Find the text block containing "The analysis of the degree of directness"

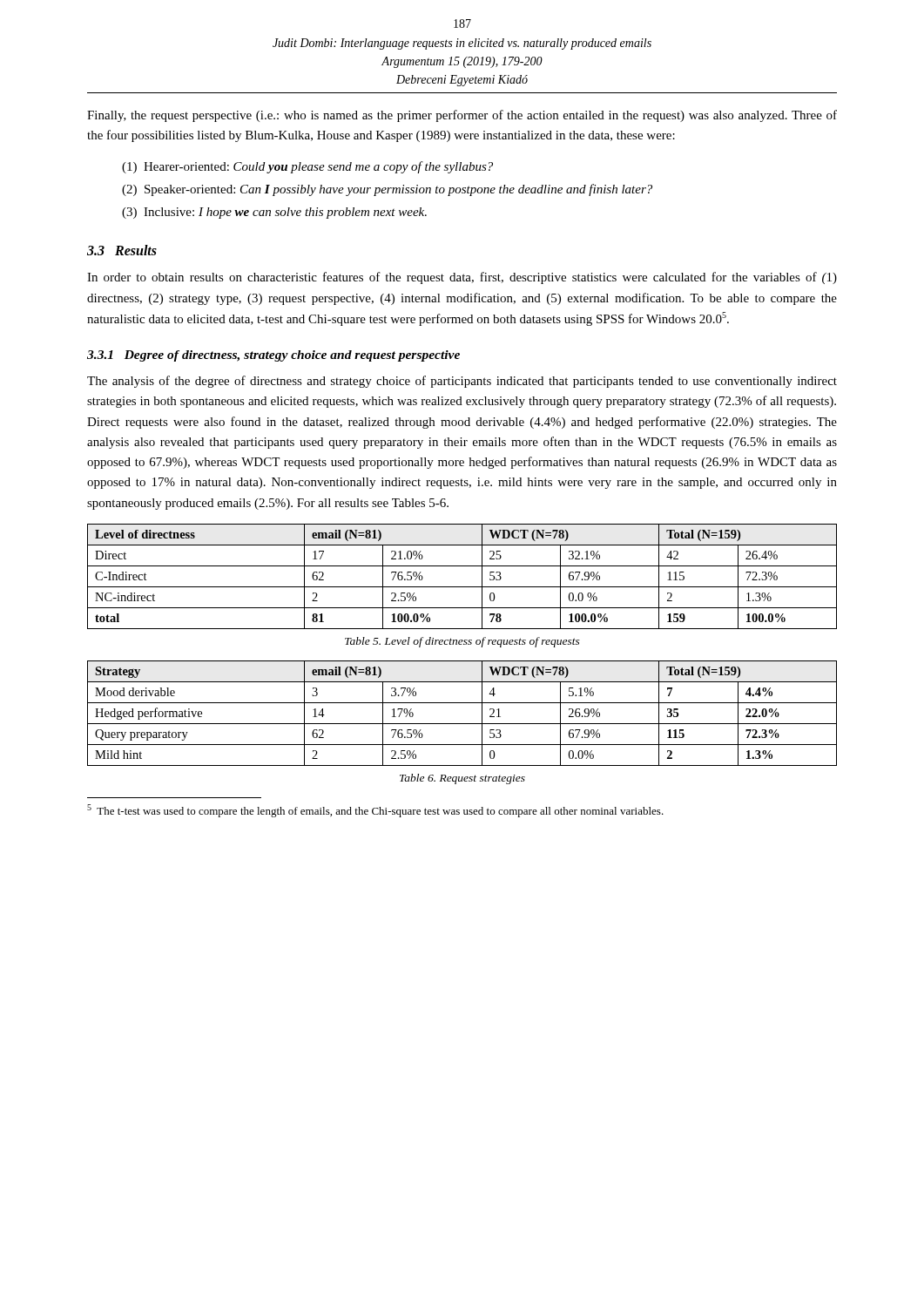(x=462, y=442)
